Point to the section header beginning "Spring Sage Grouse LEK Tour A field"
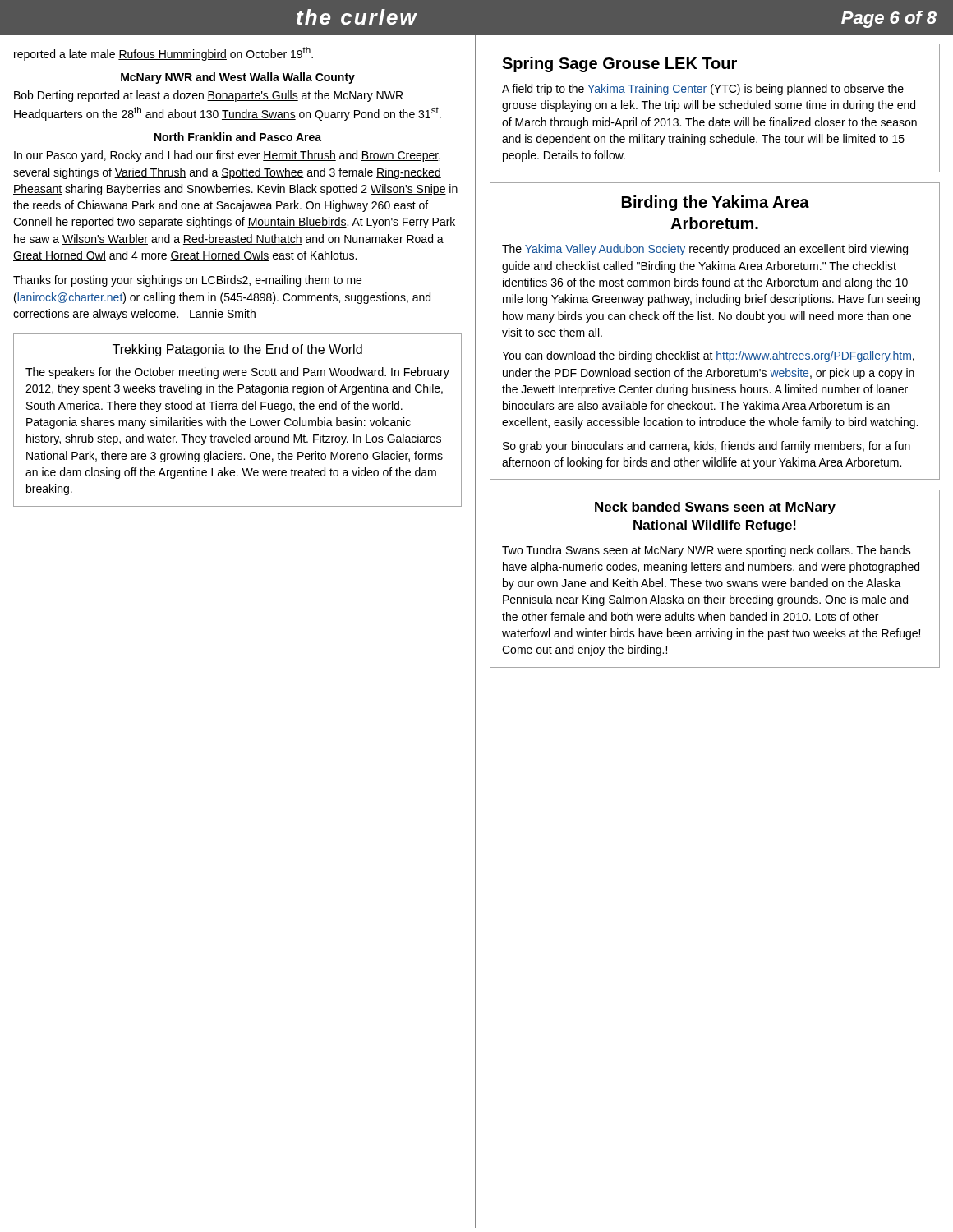The width and height of the screenshot is (953, 1232). click(x=715, y=108)
